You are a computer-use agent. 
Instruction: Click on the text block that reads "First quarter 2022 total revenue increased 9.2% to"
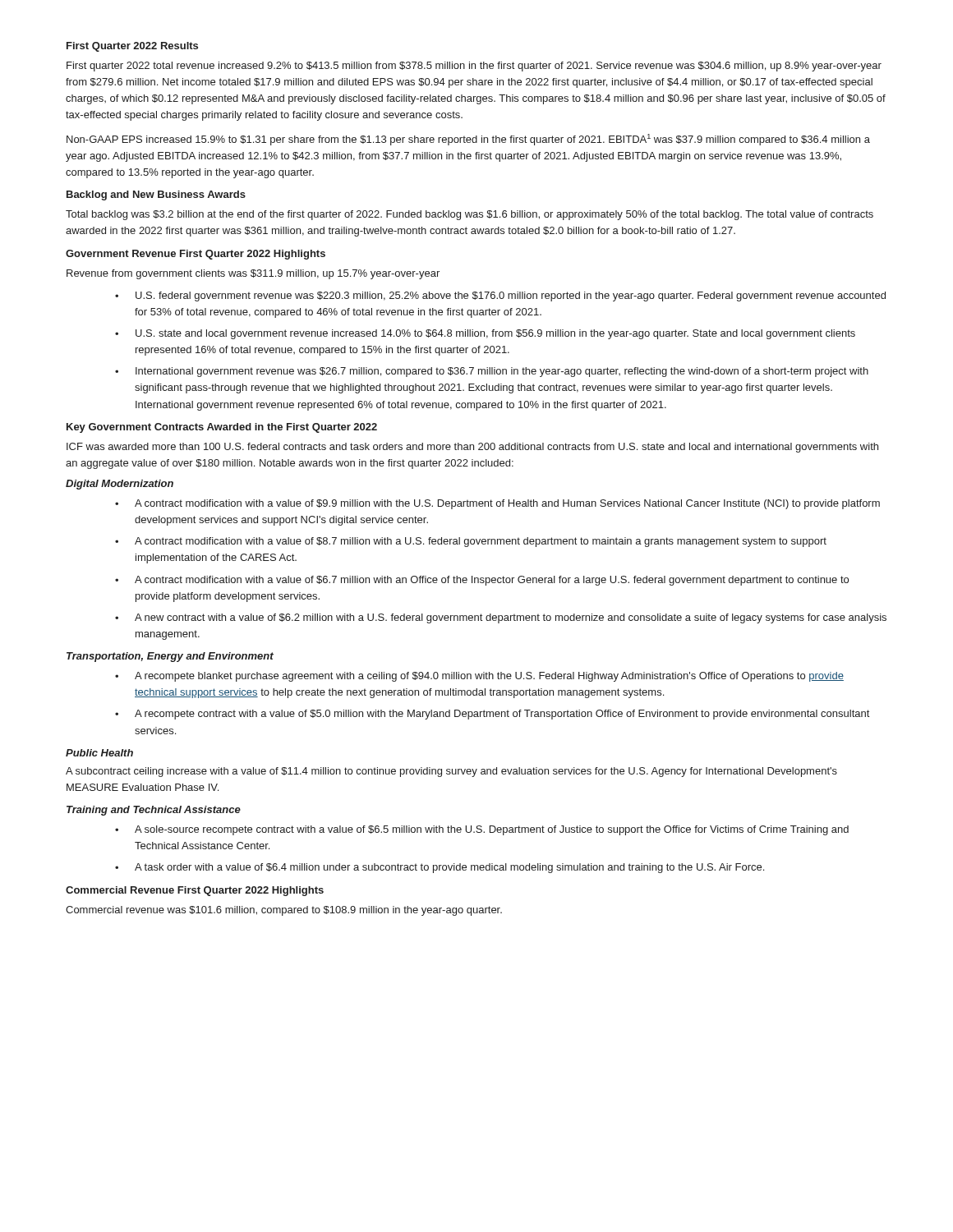click(476, 90)
